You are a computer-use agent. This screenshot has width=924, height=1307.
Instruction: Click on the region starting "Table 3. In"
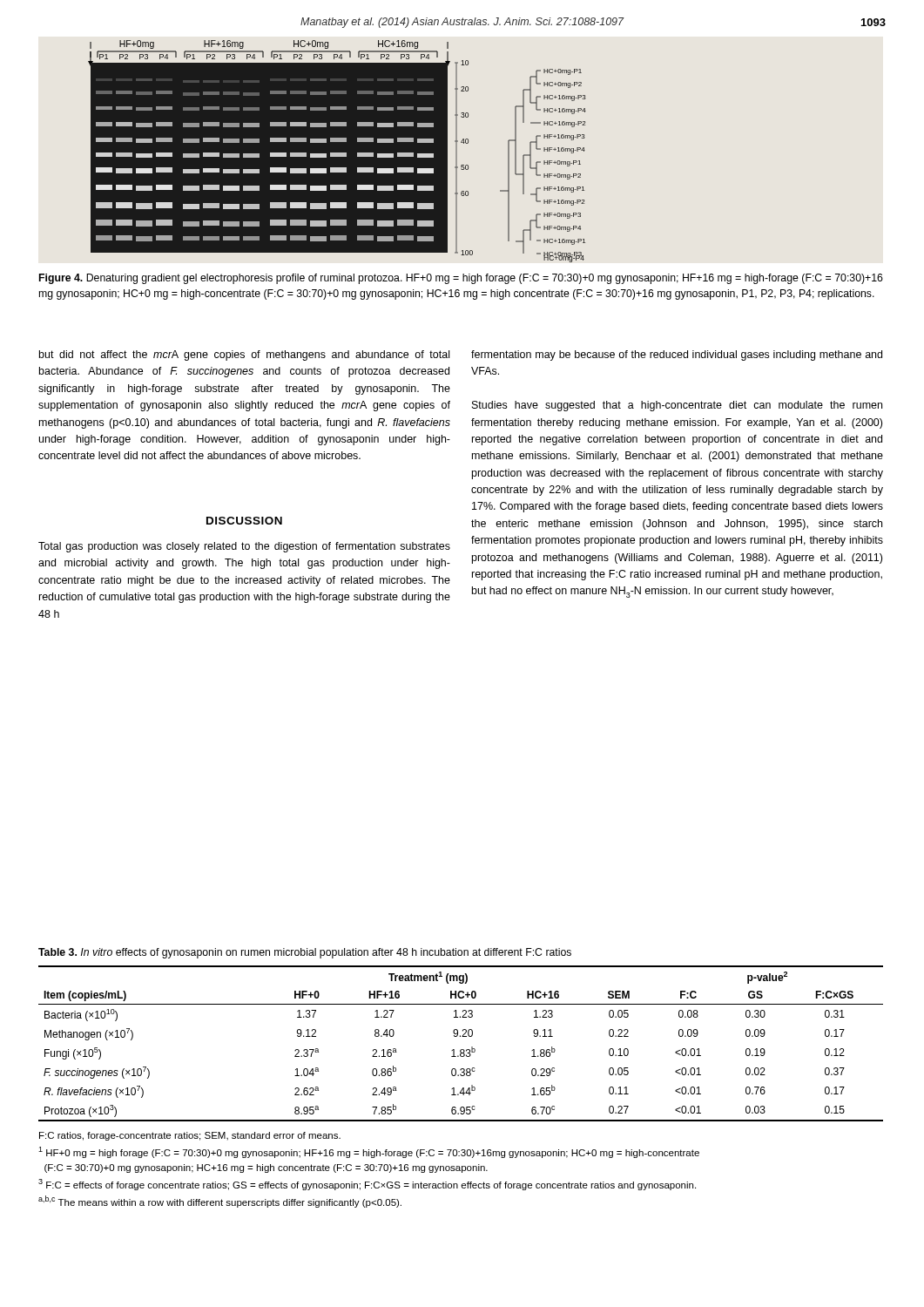[305, 952]
